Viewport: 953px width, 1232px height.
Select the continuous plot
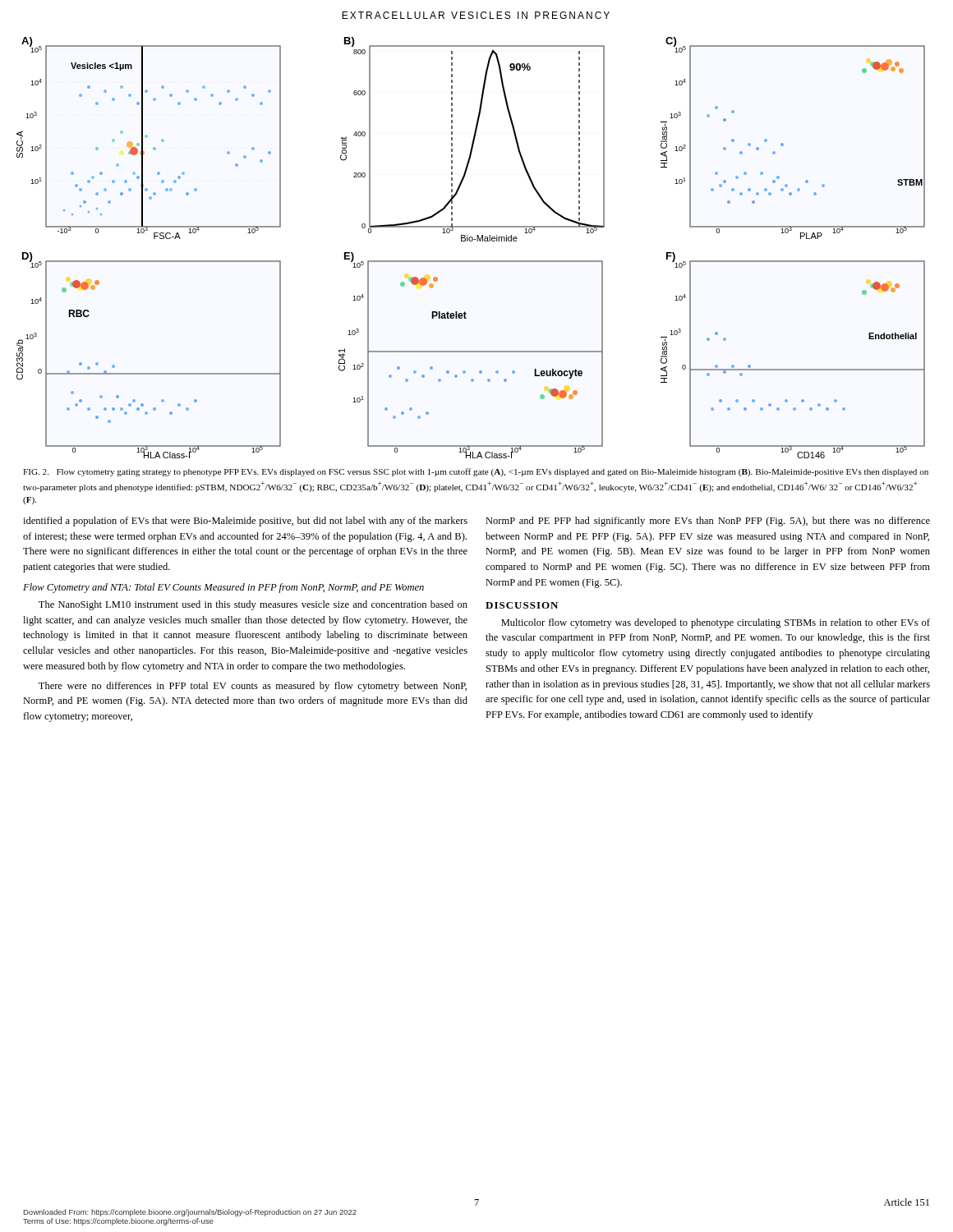pos(476,136)
